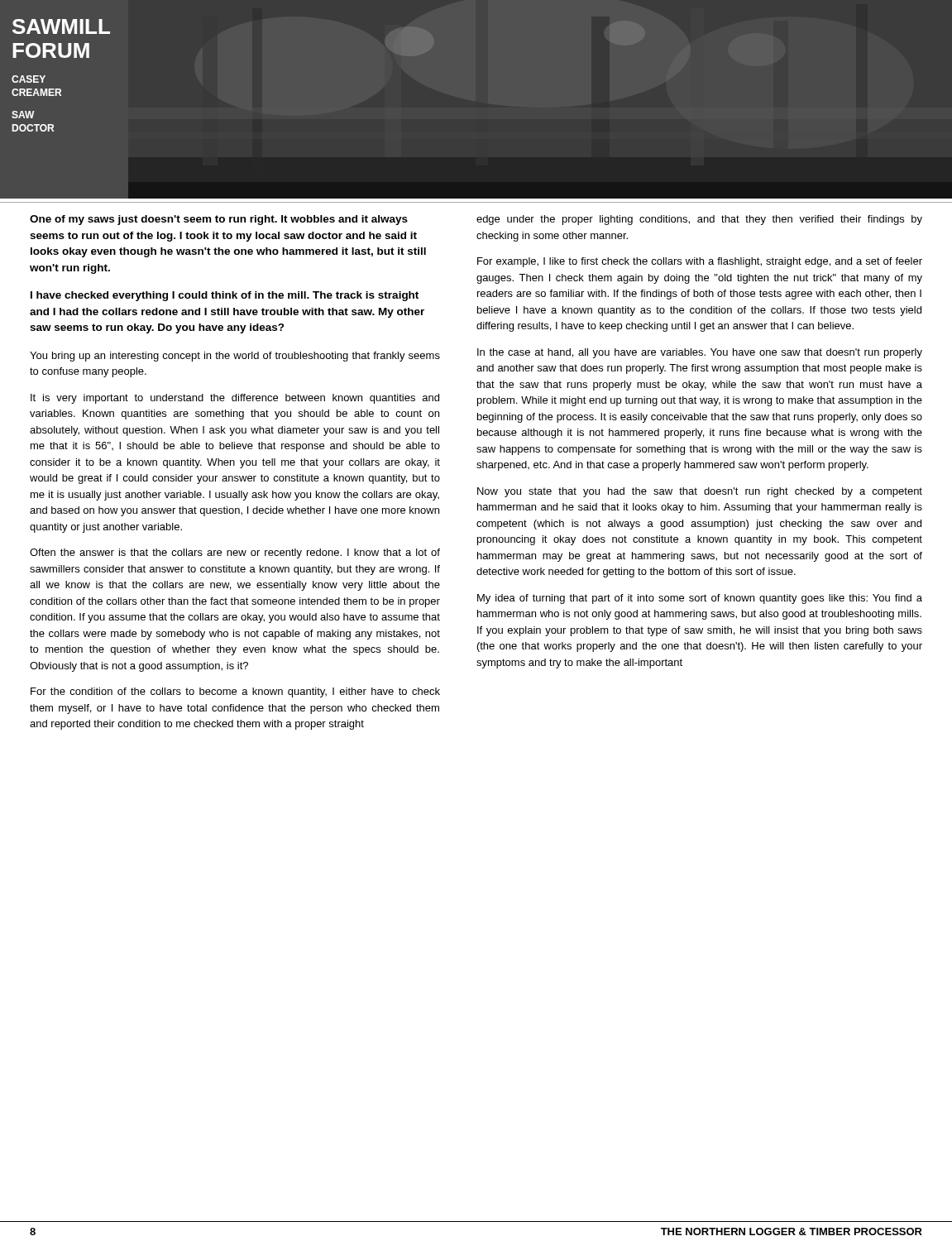Image resolution: width=952 pixels, height=1241 pixels.
Task: Find the block on this page that starts "Now you state that"
Action: [699, 531]
